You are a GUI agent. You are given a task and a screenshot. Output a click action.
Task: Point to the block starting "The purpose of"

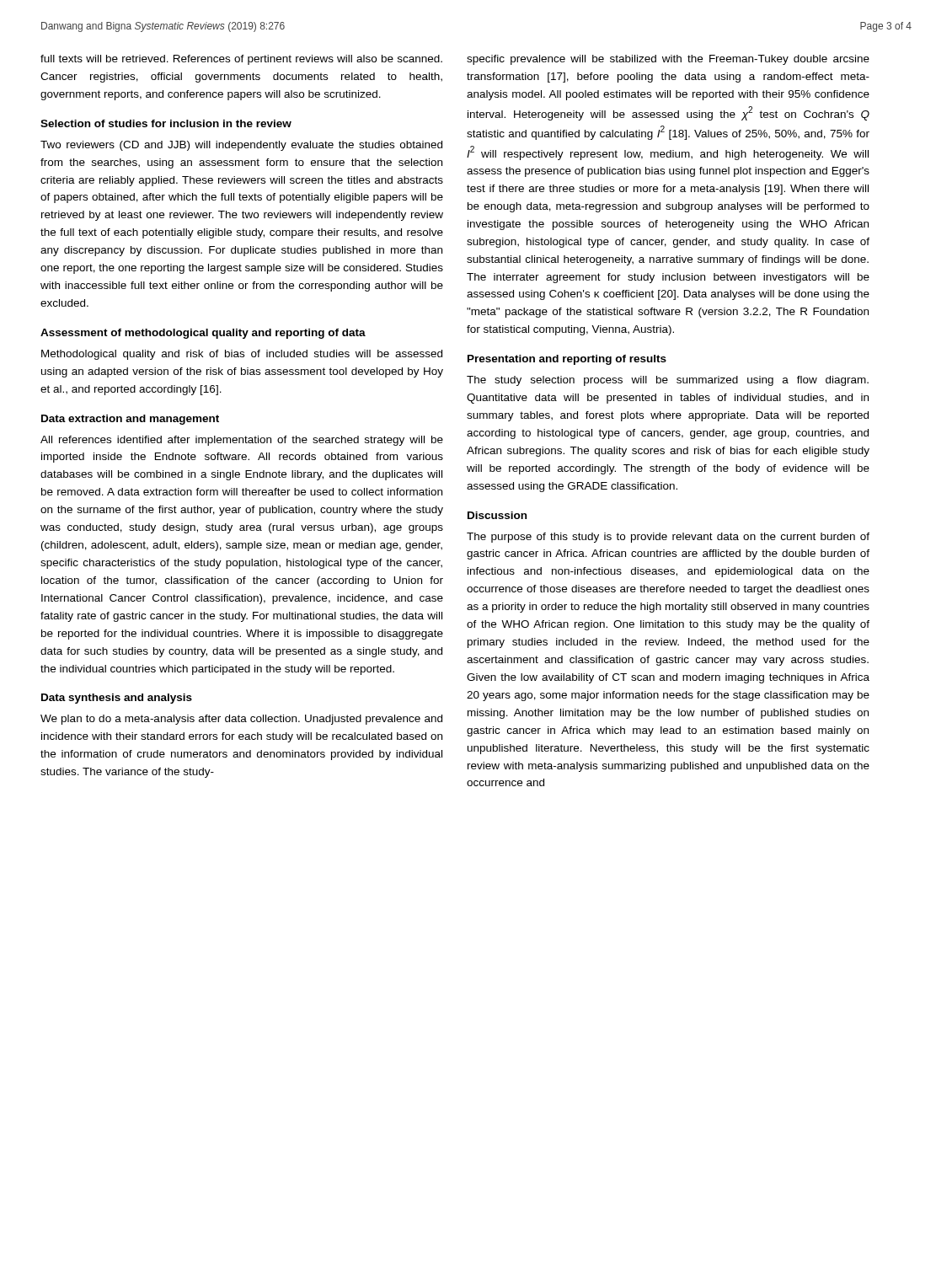point(668,660)
